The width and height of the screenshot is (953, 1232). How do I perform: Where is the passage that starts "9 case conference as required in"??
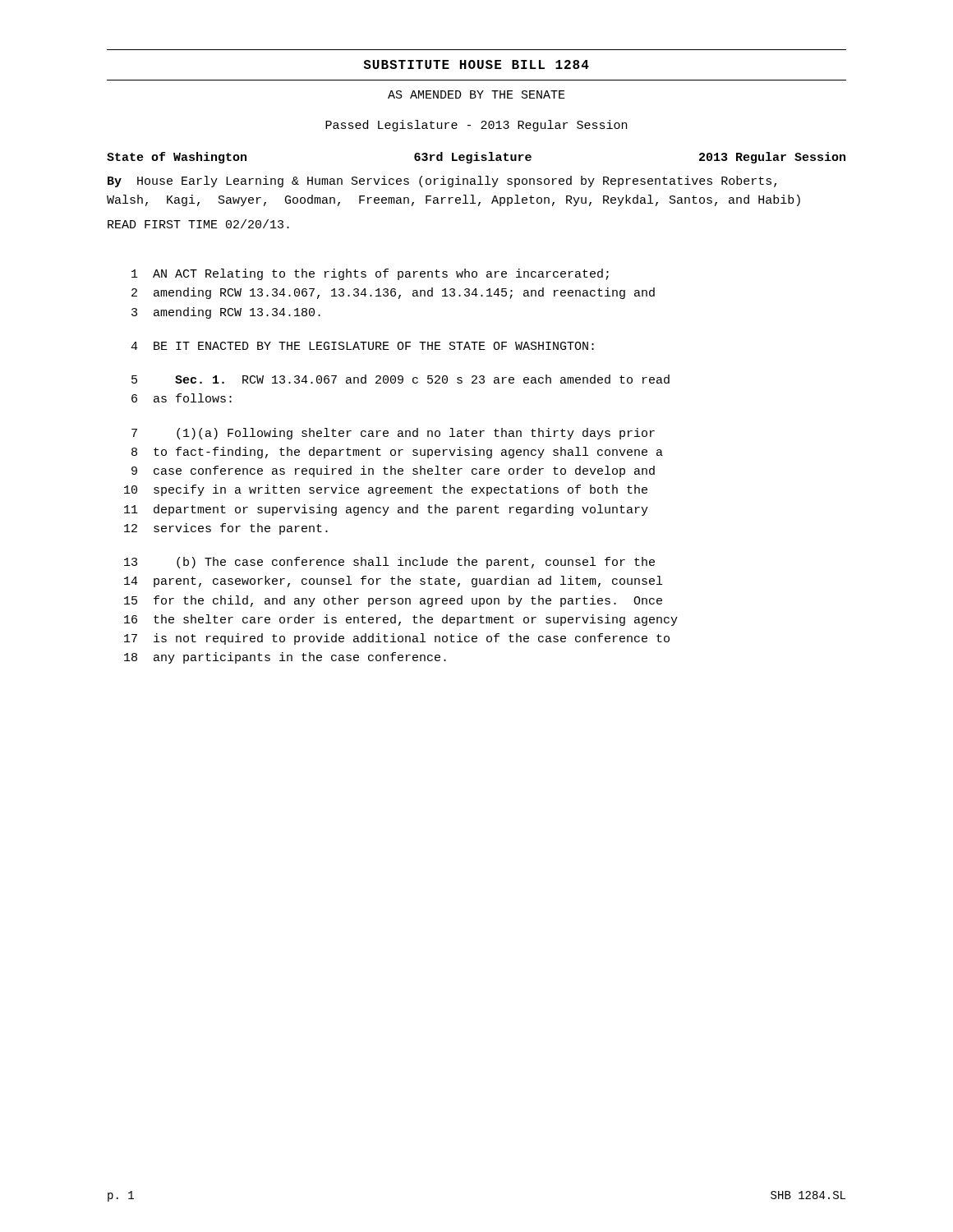click(x=476, y=472)
